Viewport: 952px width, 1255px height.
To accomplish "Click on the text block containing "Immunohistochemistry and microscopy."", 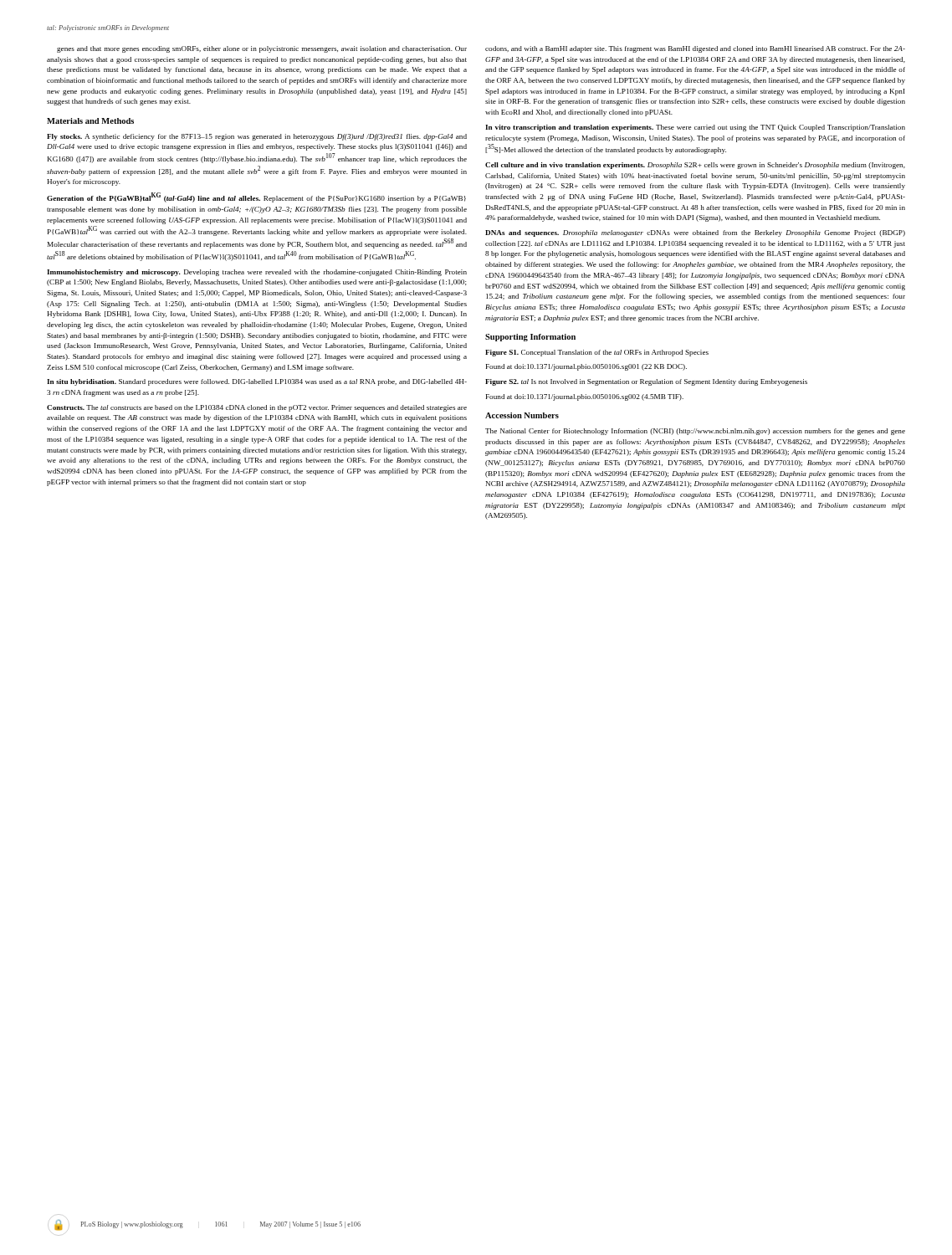I will tap(257, 319).
